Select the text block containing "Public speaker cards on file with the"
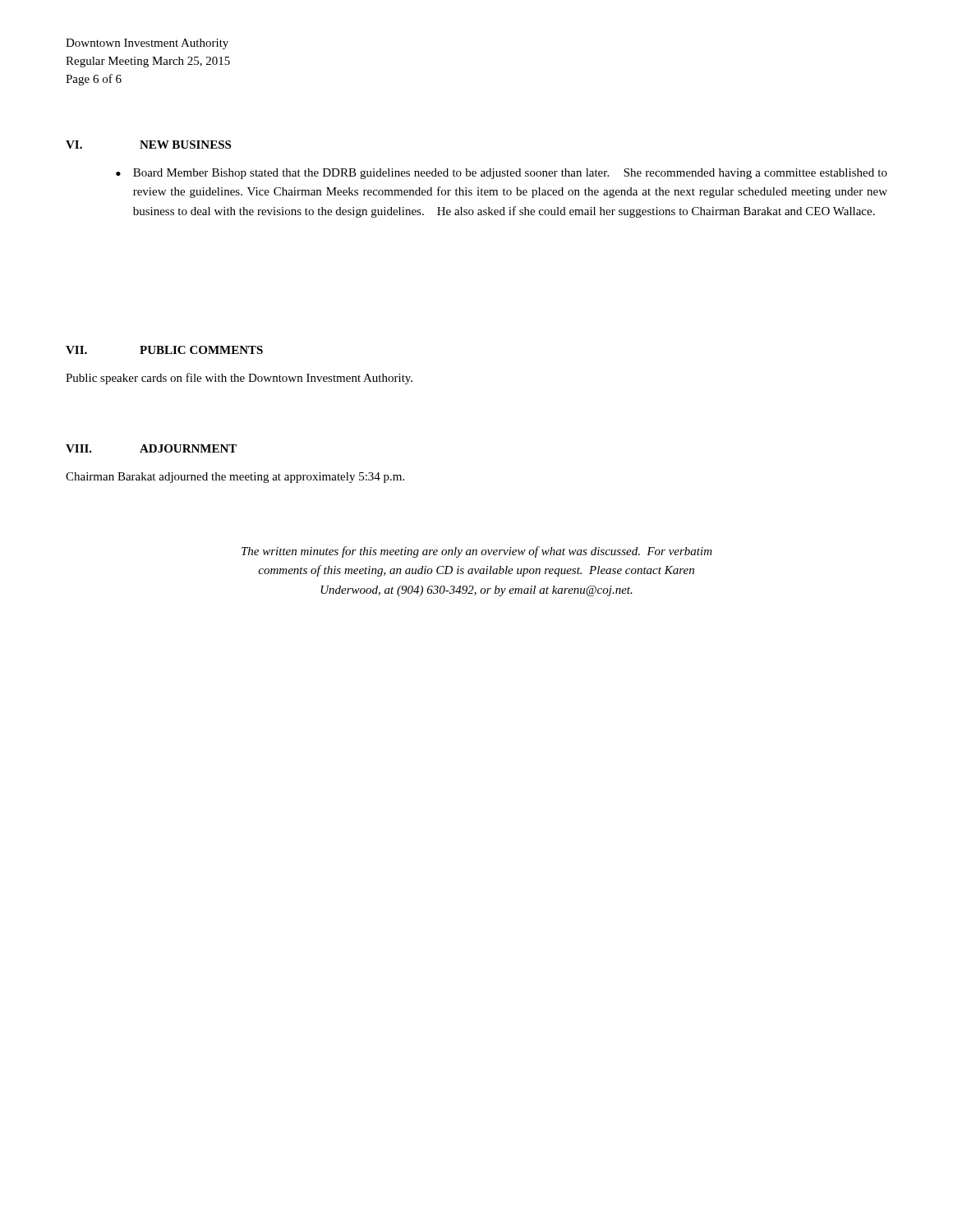953x1232 pixels. point(240,378)
